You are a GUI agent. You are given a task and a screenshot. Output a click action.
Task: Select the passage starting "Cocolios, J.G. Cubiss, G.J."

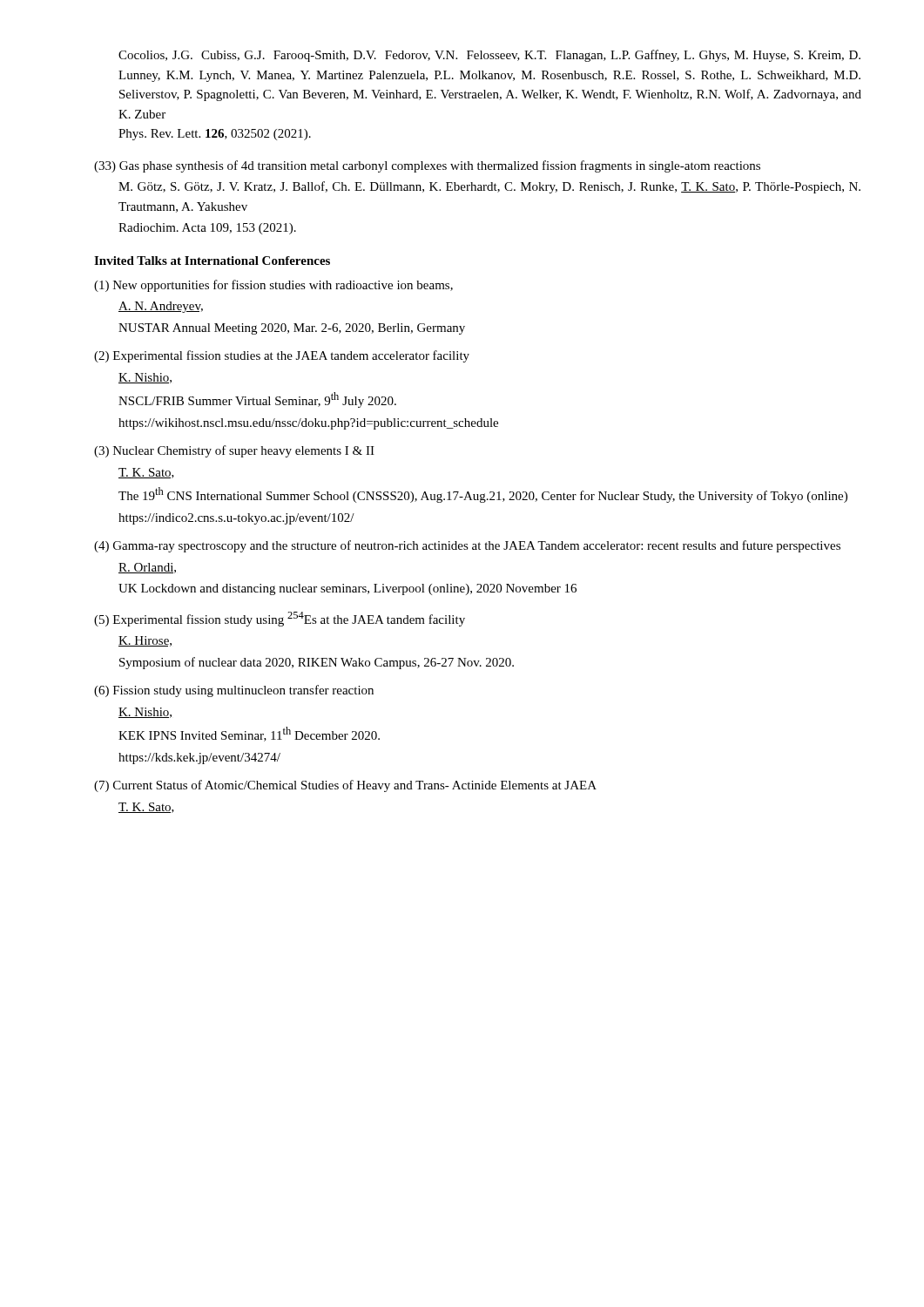tap(490, 94)
